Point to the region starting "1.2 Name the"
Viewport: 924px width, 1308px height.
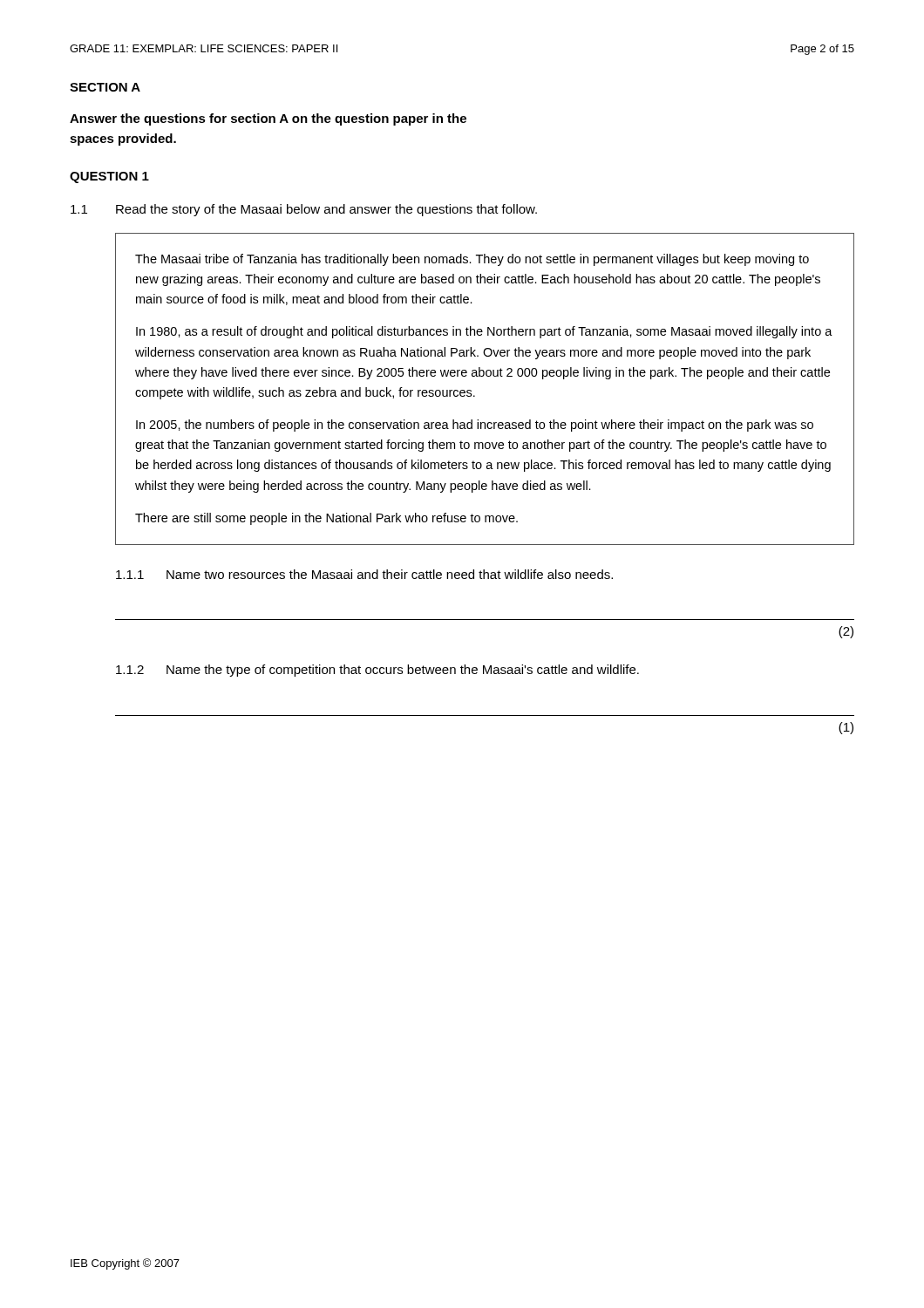click(x=485, y=670)
